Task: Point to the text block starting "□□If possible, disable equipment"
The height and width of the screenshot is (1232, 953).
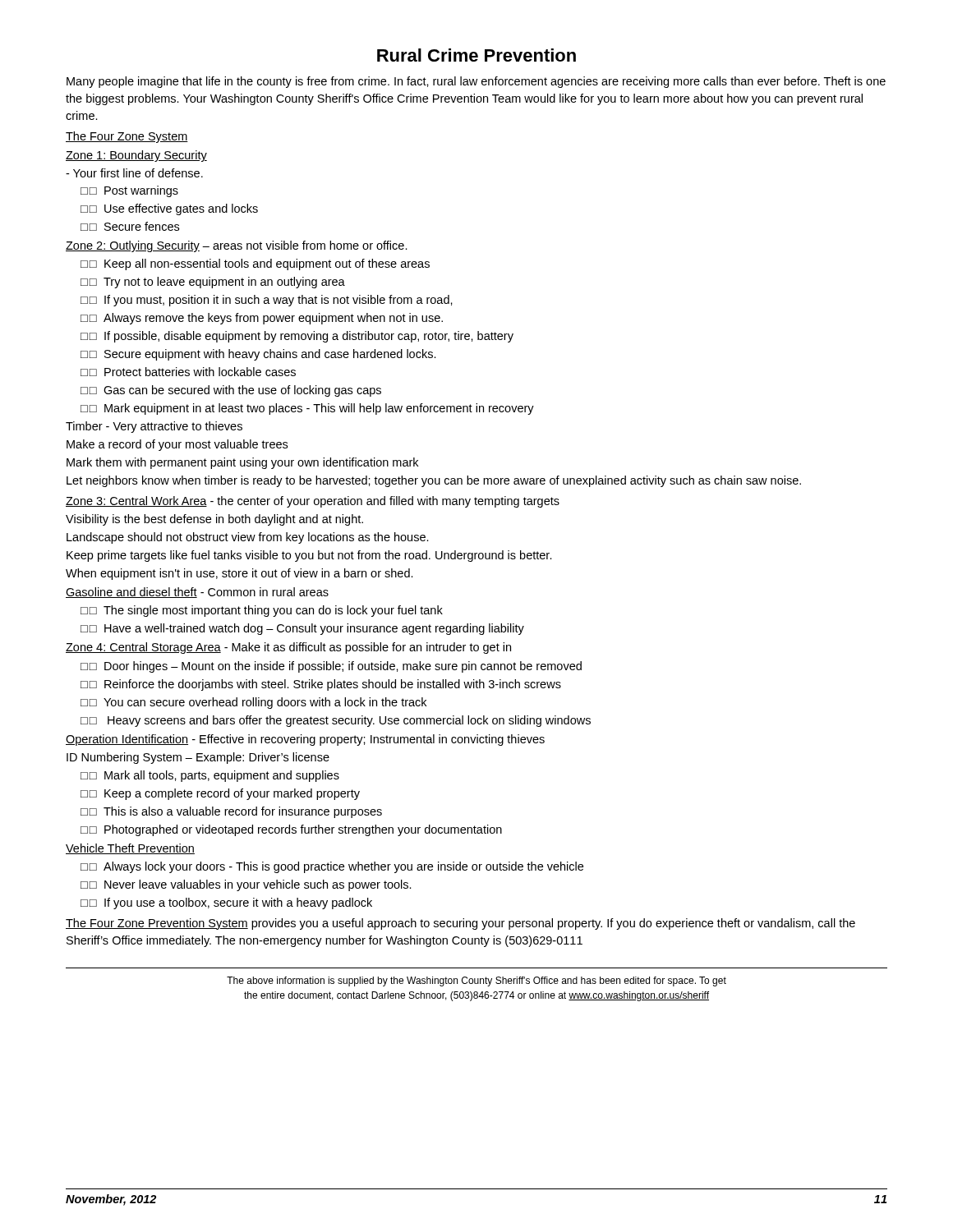Action: [x=297, y=337]
